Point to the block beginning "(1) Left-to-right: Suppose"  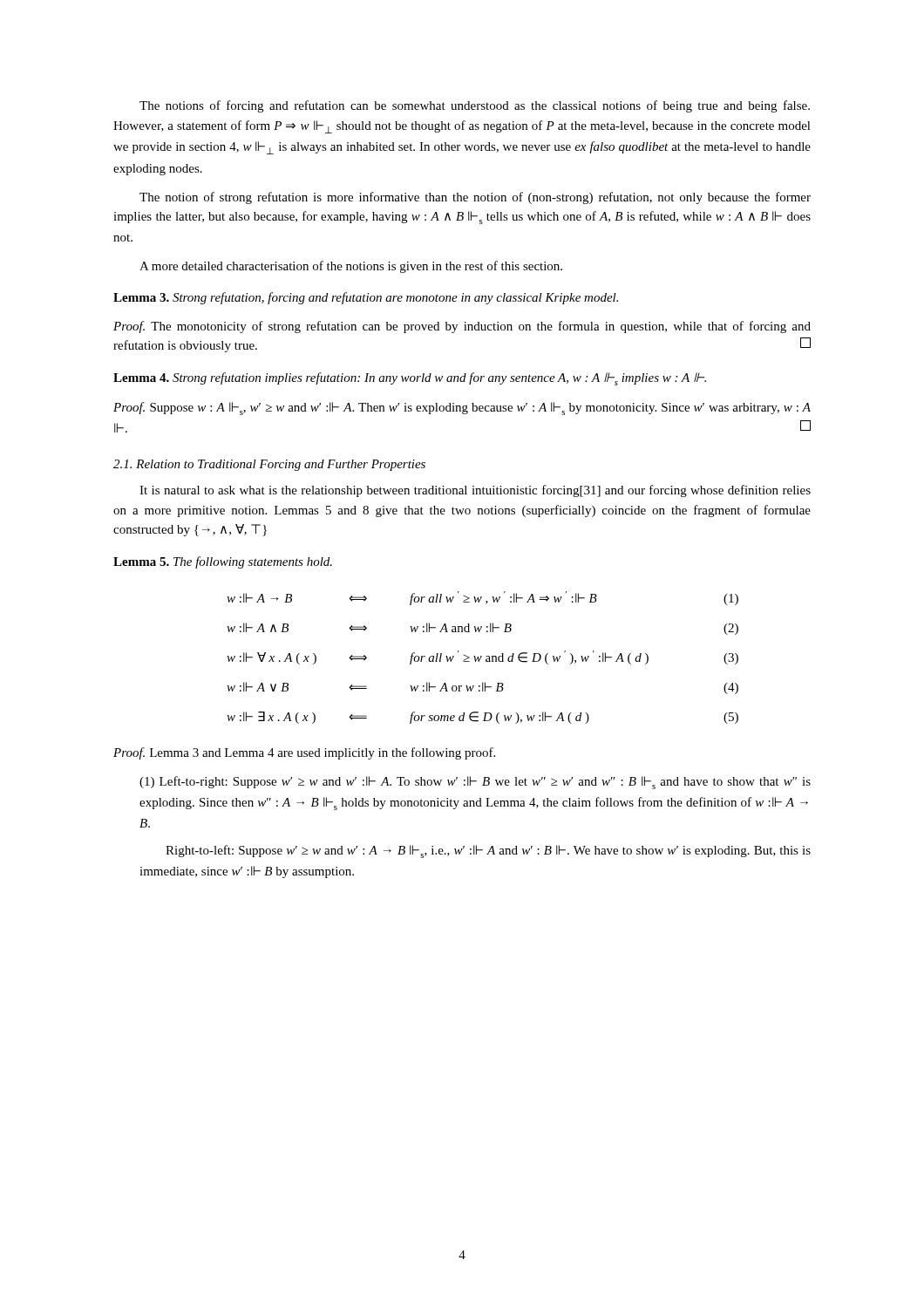click(475, 783)
